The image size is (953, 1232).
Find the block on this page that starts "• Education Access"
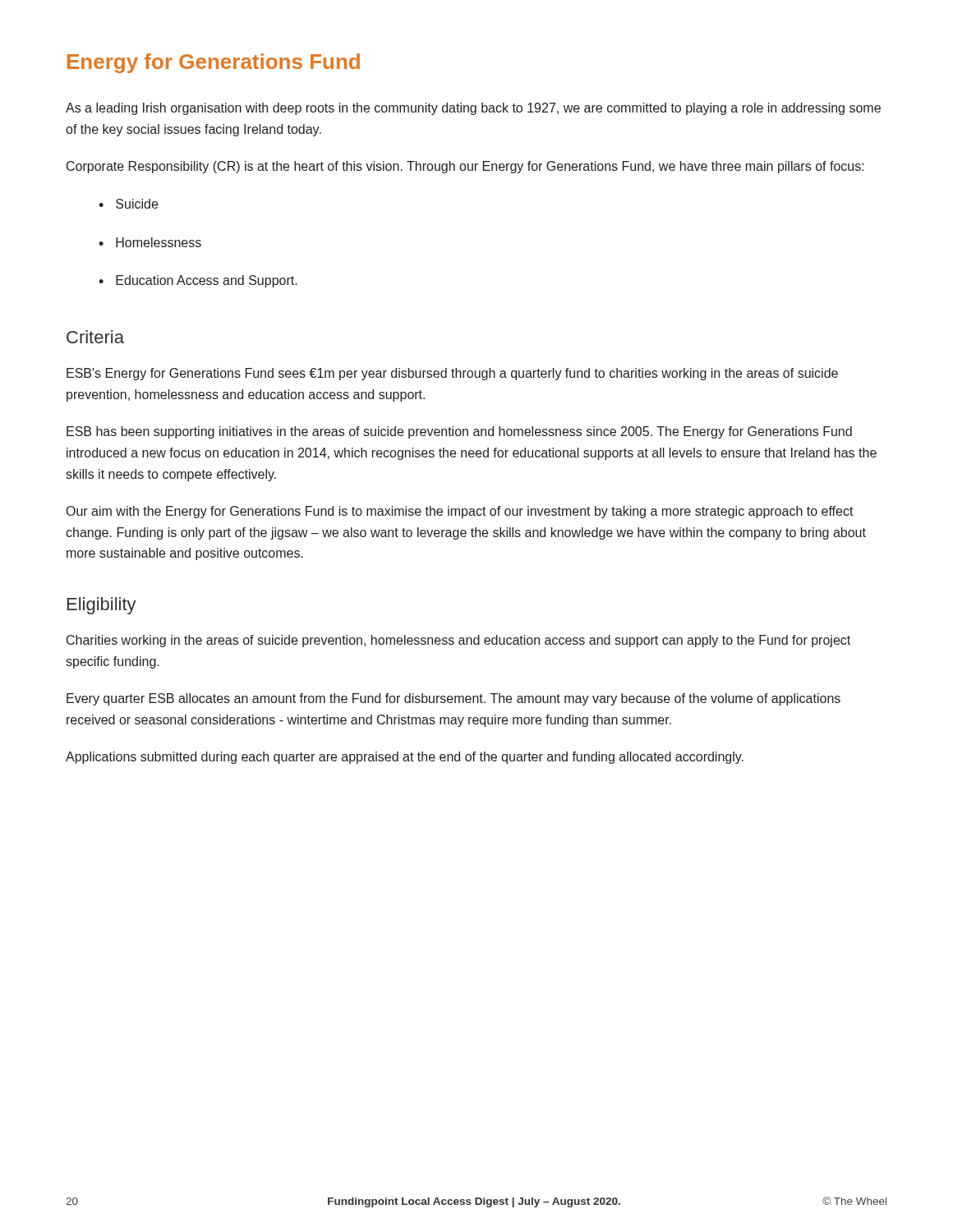pyautogui.click(x=198, y=282)
